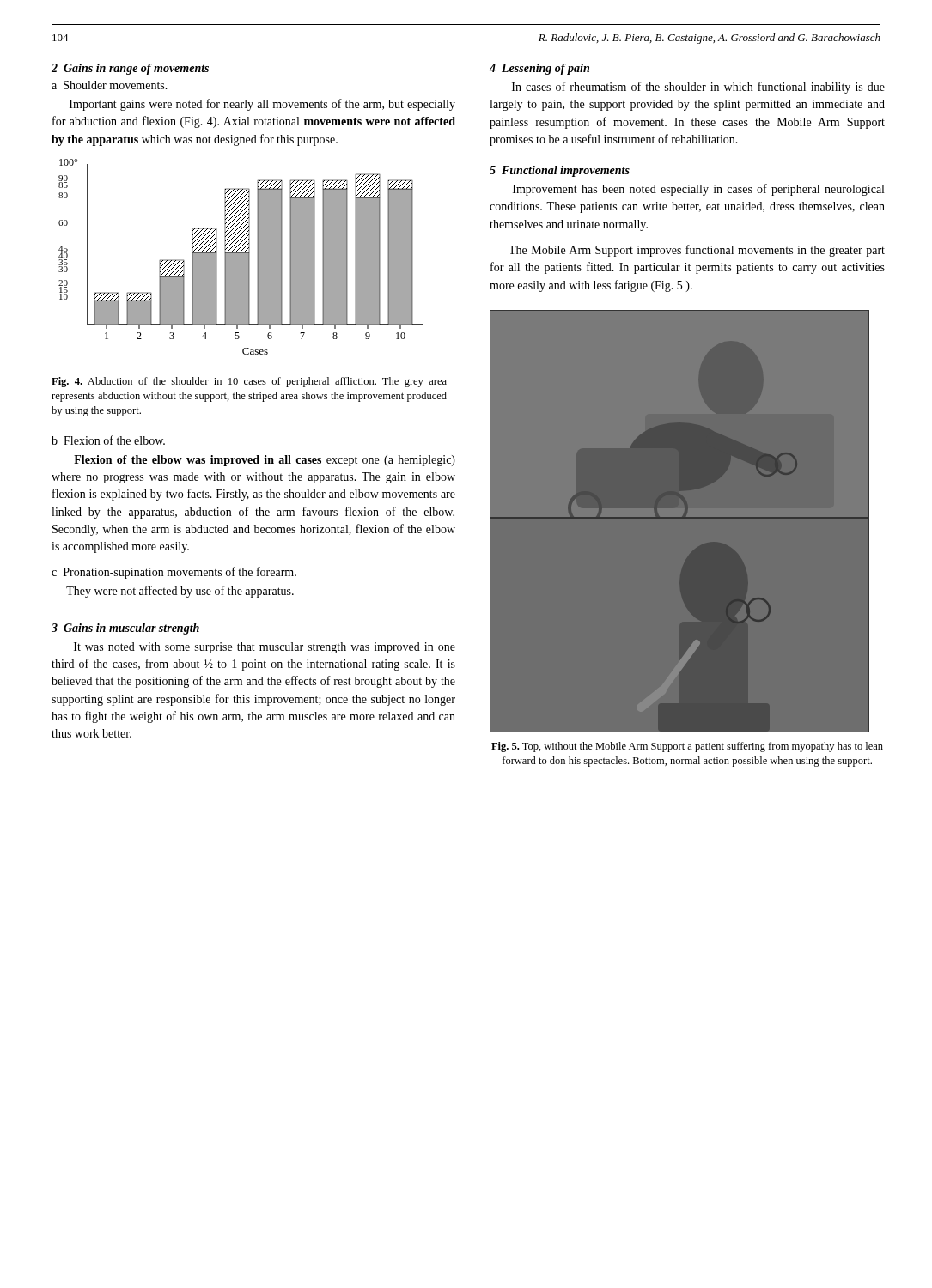Click on the text block that reads "Improvement has been noted especially in cases of"
Image resolution: width=932 pixels, height=1288 pixels.
(687, 207)
